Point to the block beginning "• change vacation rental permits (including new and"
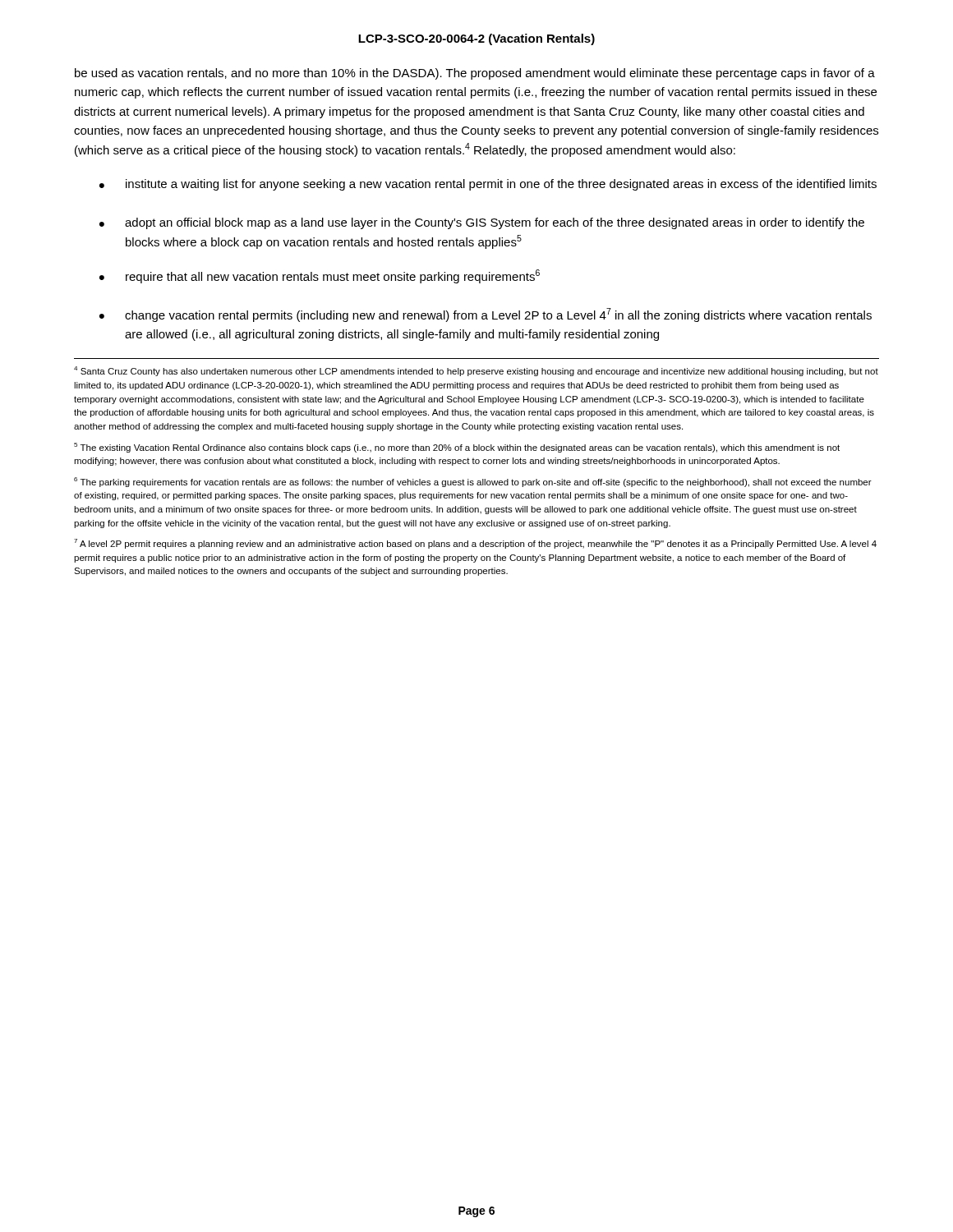953x1232 pixels. click(489, 324)
